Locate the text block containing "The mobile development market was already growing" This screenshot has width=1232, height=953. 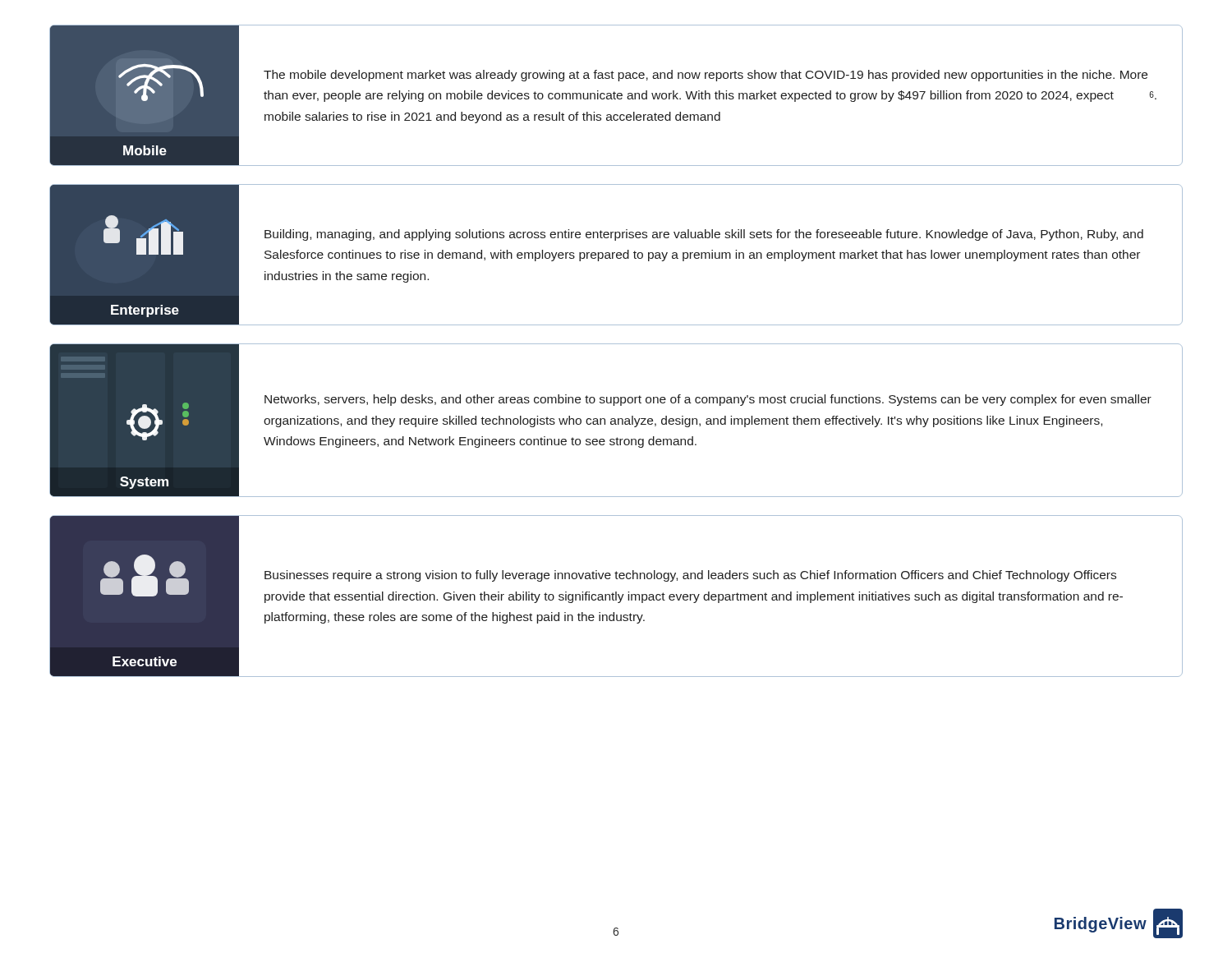[x=710, y=95]
